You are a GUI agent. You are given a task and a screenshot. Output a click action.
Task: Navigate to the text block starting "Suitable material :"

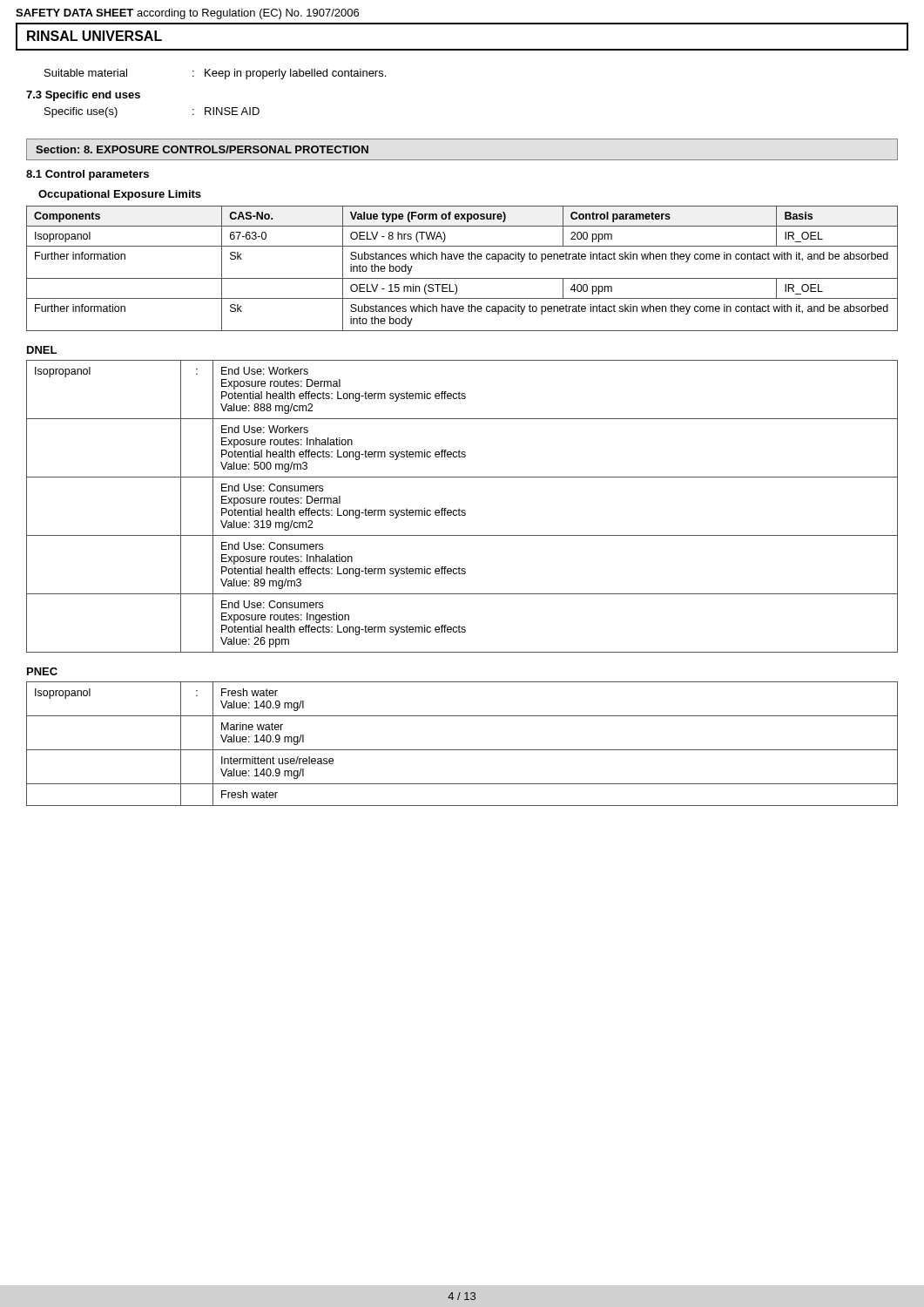click(x=215, y=74)
